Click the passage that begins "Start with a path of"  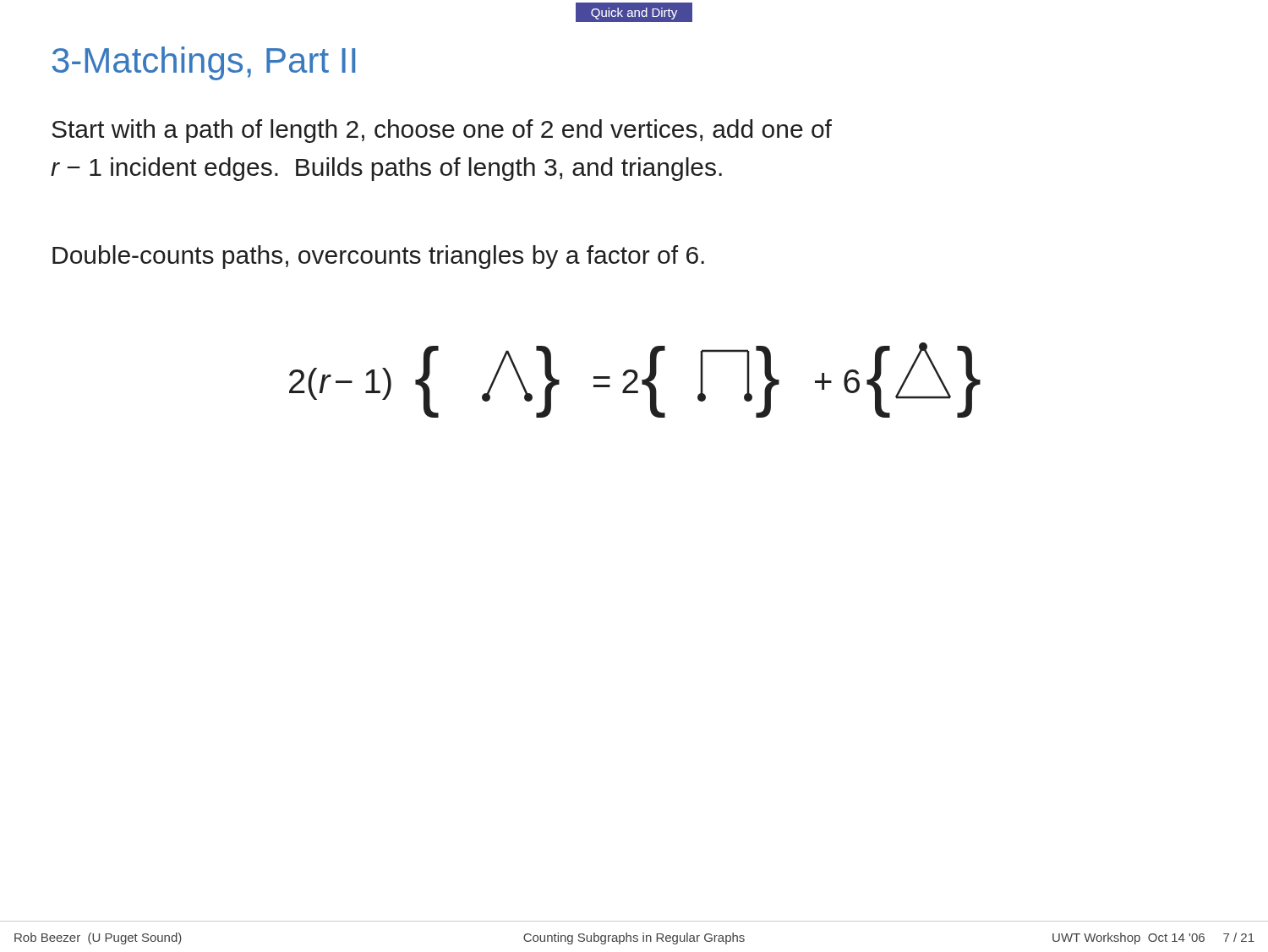click(441, 148)
